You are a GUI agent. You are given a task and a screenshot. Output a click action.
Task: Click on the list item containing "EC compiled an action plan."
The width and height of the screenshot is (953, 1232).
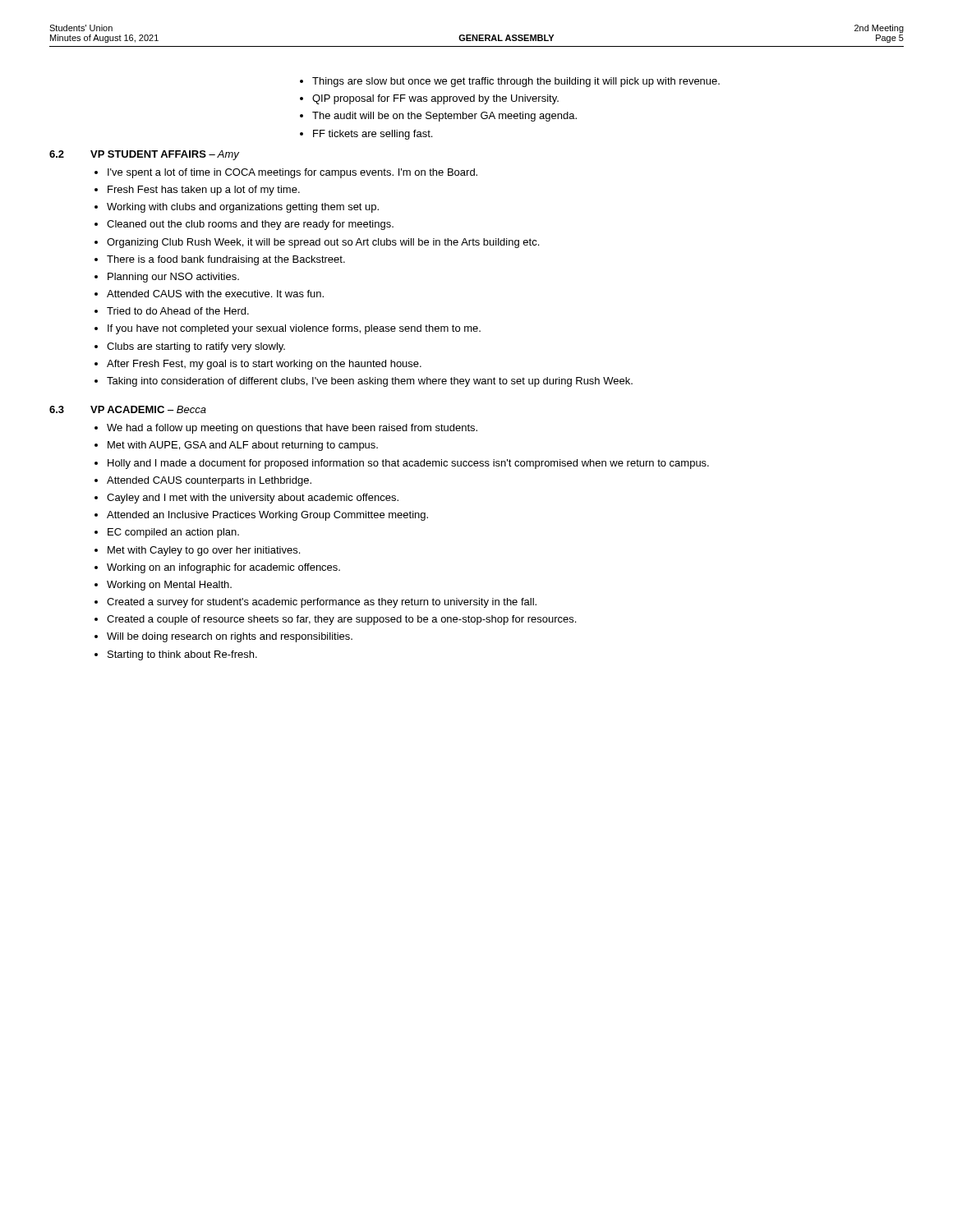(x=173, y=533)
